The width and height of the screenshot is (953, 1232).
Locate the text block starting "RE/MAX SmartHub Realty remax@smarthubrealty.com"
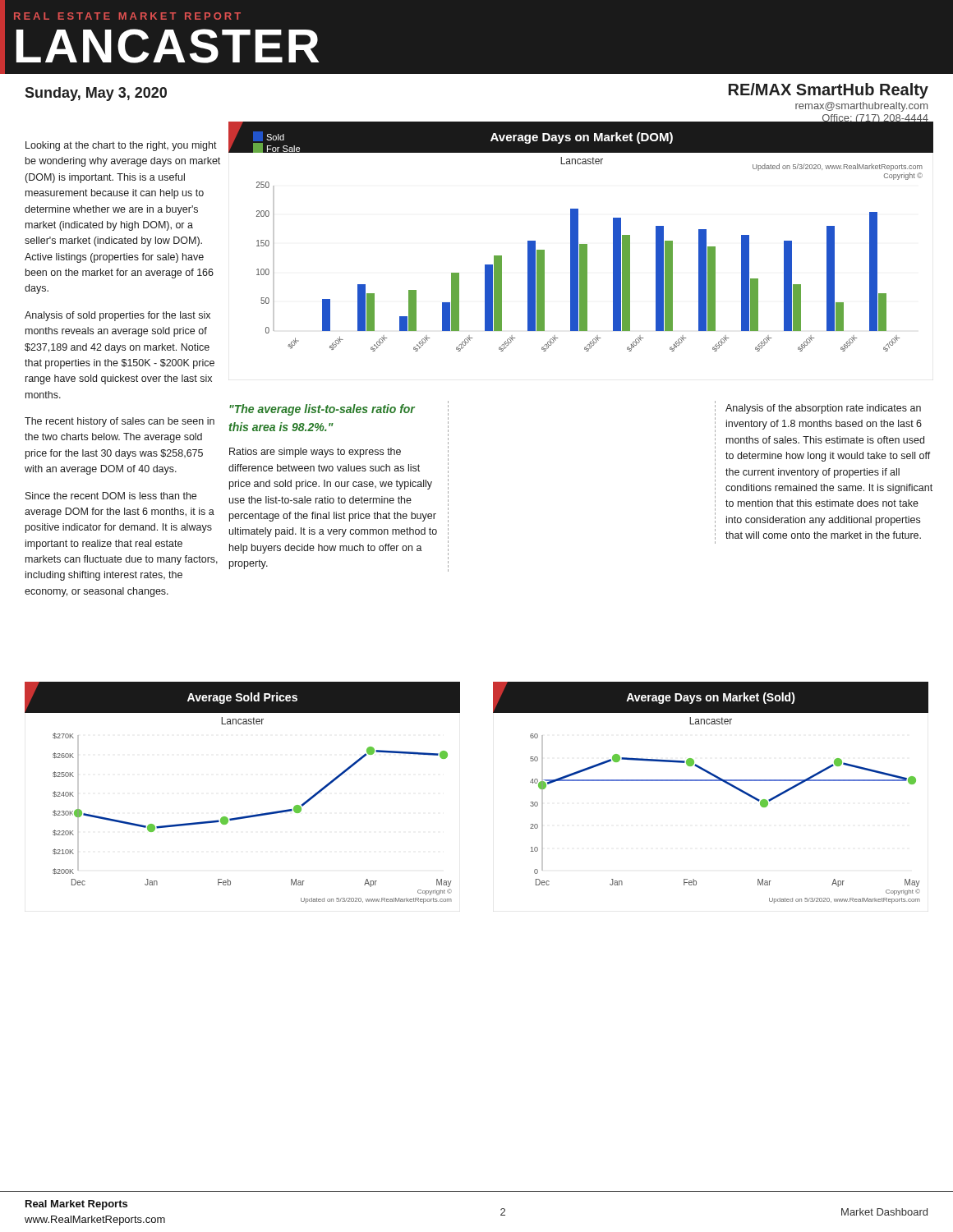coord(828,102)
